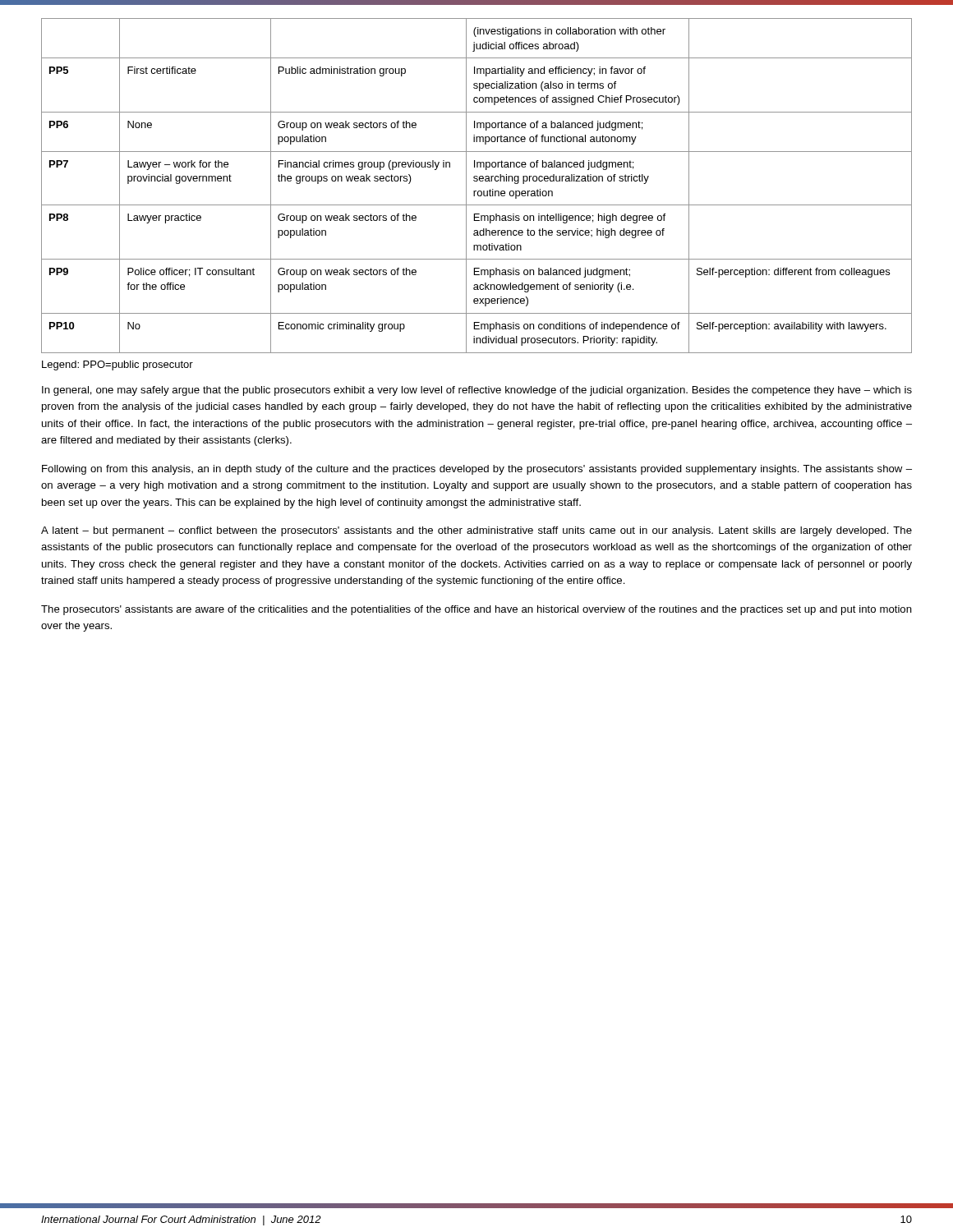Viewport: 953px width, 1232px height.
Task: Click on the text block that reads "The prosecutors' assistants are"
Action: point(476,617)
